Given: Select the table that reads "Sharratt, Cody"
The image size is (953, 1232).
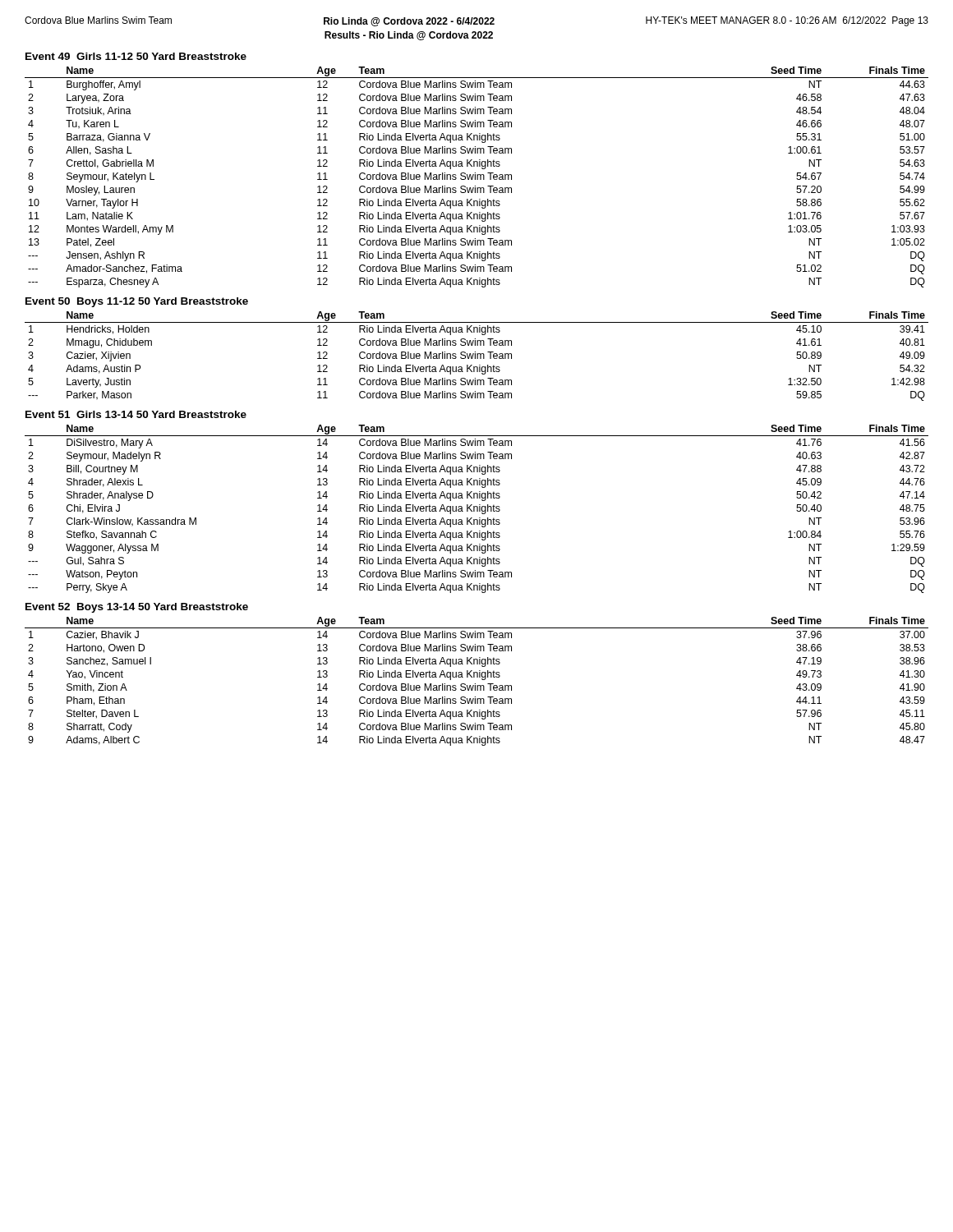Looking at the screenshot, I should [476, 680].
